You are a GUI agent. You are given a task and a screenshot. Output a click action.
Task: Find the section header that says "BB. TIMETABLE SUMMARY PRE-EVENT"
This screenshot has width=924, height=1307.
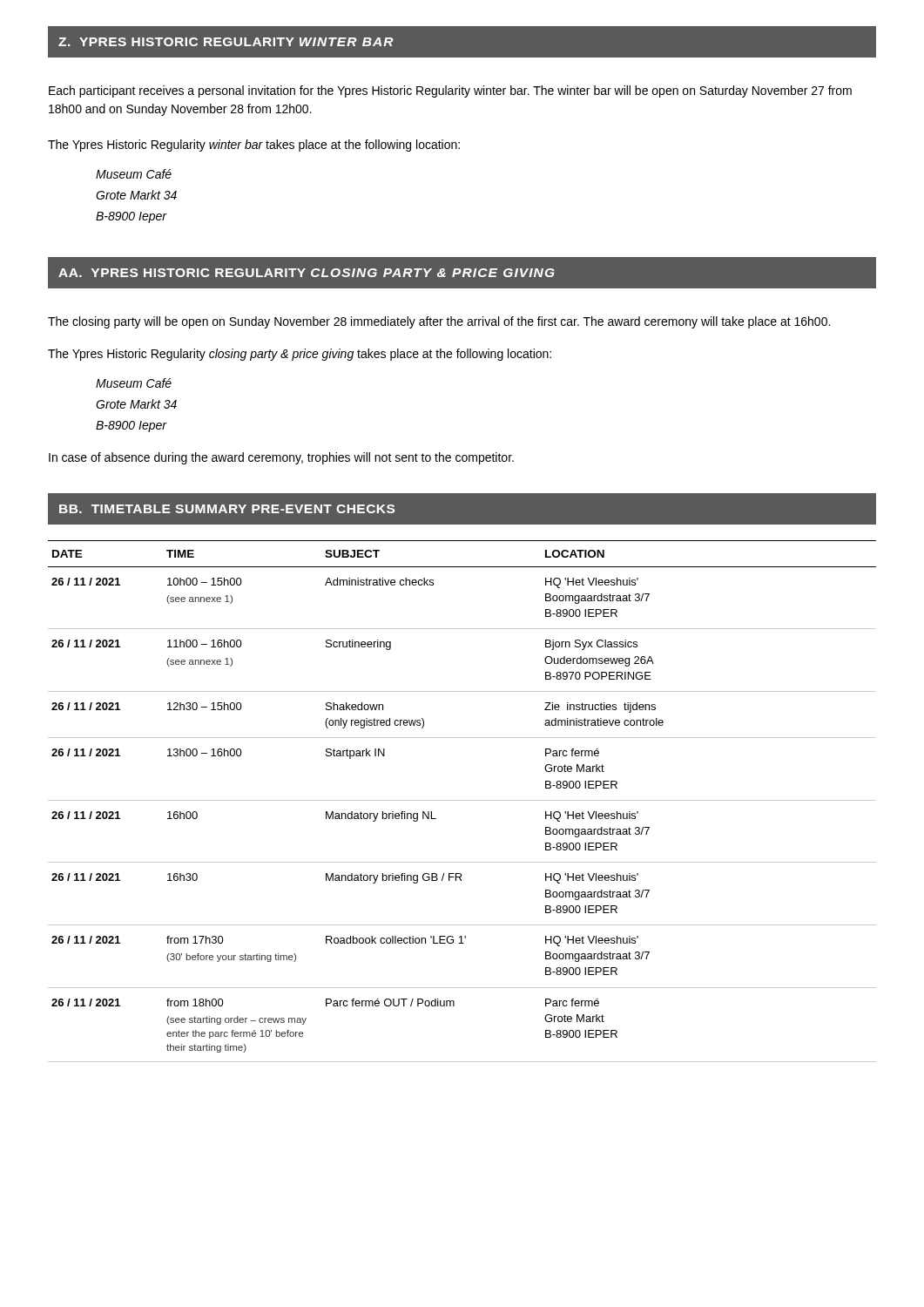227,508
